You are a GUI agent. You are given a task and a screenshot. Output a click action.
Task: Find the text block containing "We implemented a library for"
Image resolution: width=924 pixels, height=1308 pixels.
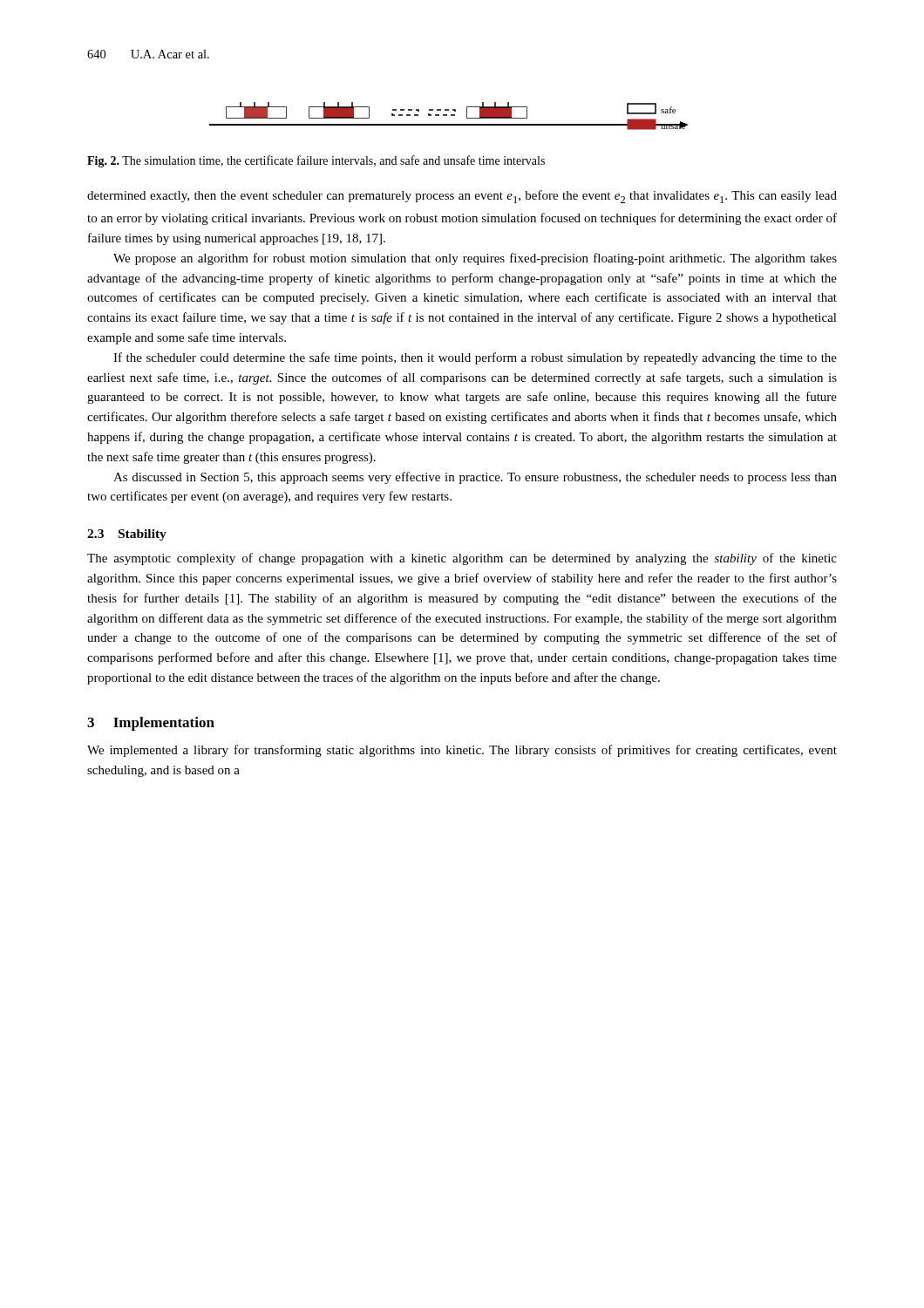pyautogui.click(x=462, y=760)
